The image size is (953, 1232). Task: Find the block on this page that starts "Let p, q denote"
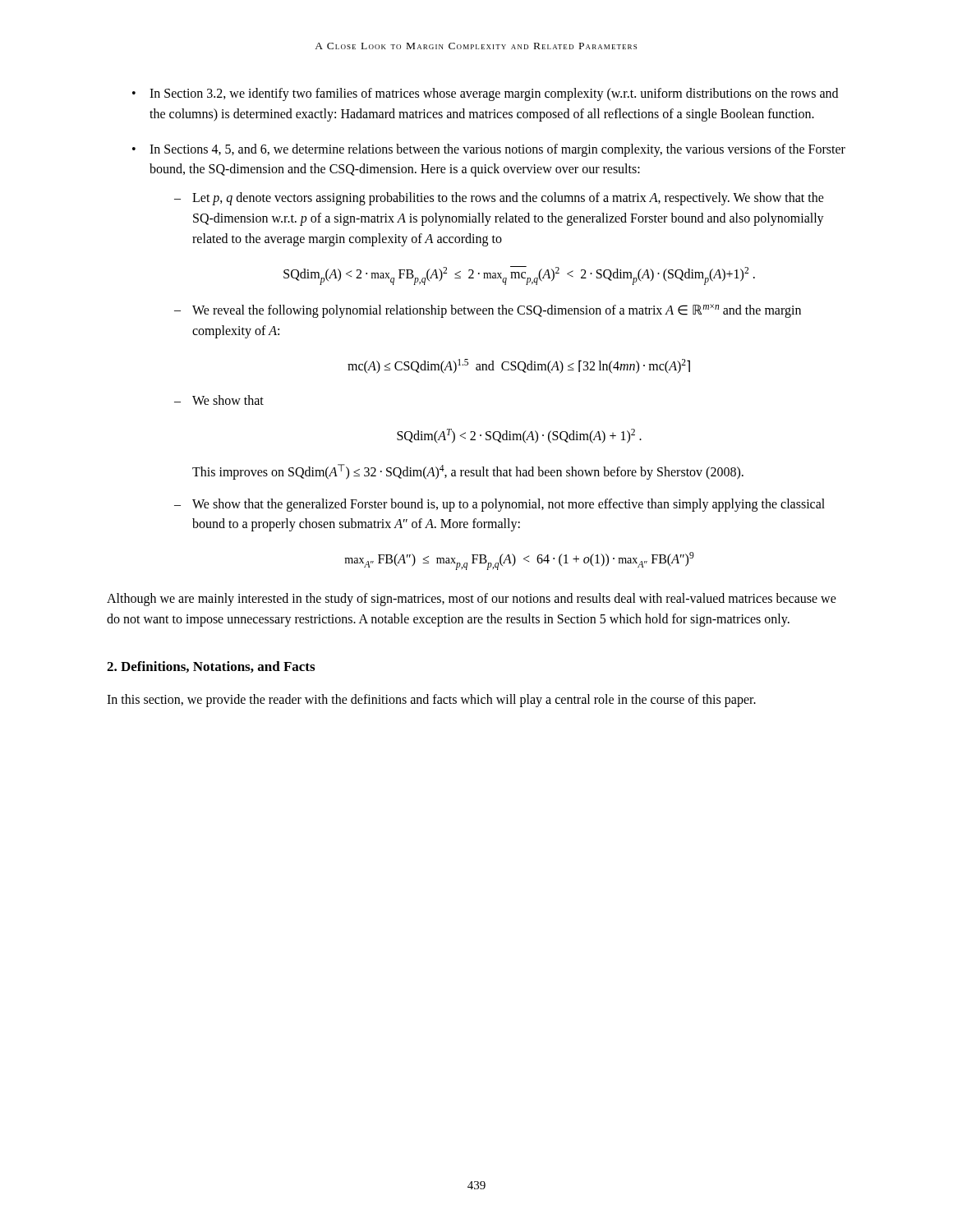[508, 199]
